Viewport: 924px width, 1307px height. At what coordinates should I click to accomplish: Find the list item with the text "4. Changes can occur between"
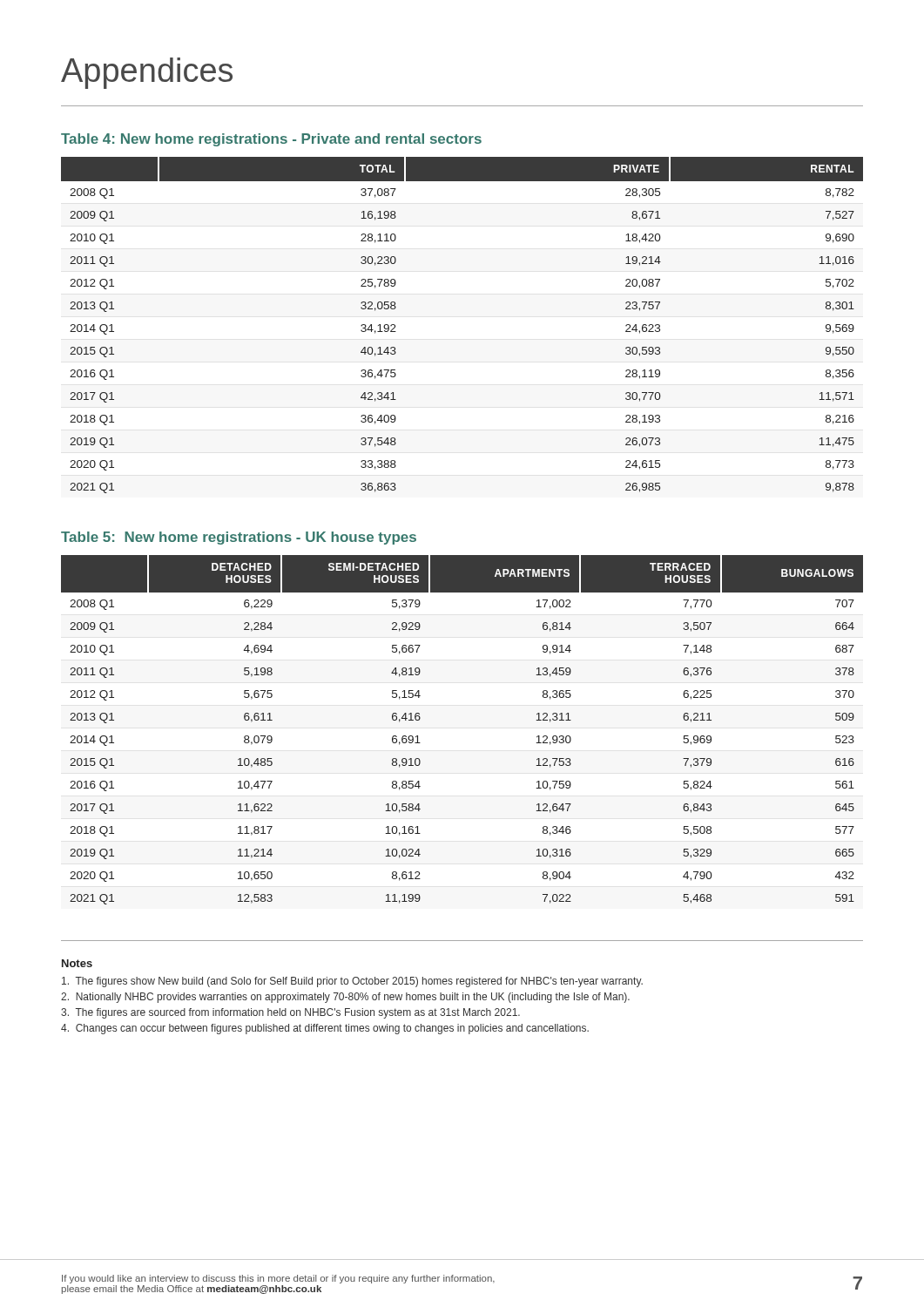(462, 1028)
